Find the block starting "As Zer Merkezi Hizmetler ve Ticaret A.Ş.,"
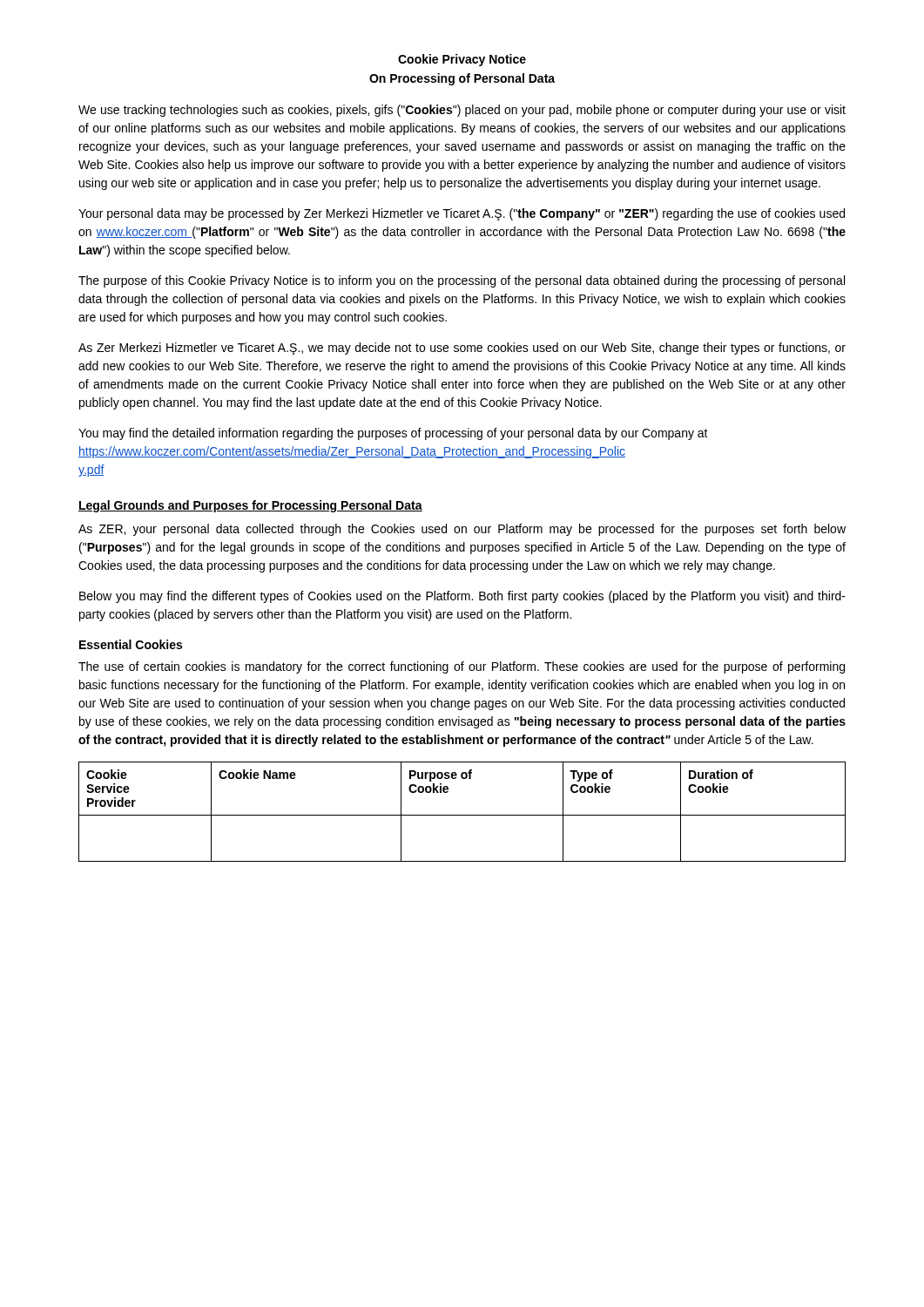The width and height of the screenshot is (924, 1307). click(462, 376)
